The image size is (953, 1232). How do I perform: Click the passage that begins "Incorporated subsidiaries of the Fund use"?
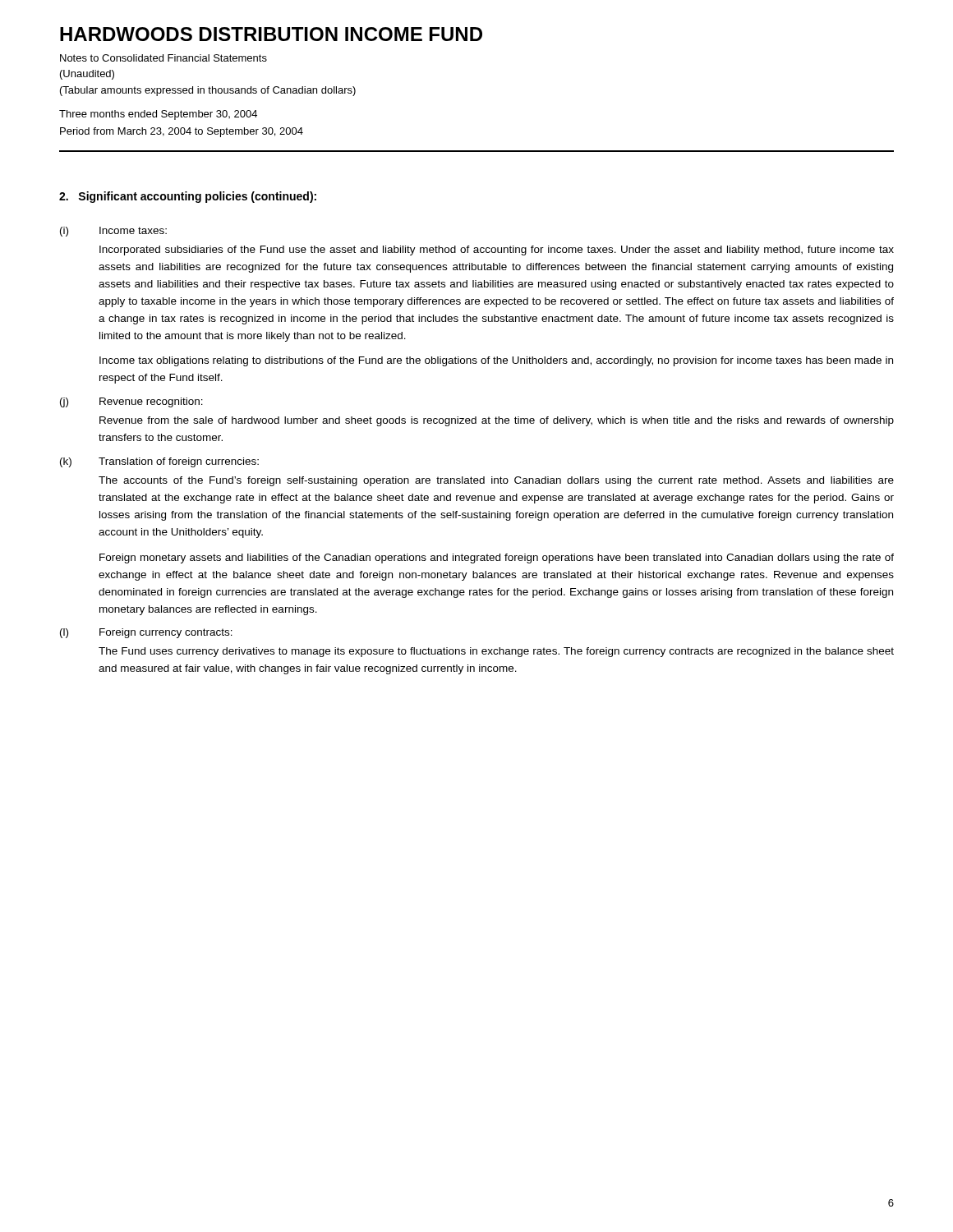496,292
